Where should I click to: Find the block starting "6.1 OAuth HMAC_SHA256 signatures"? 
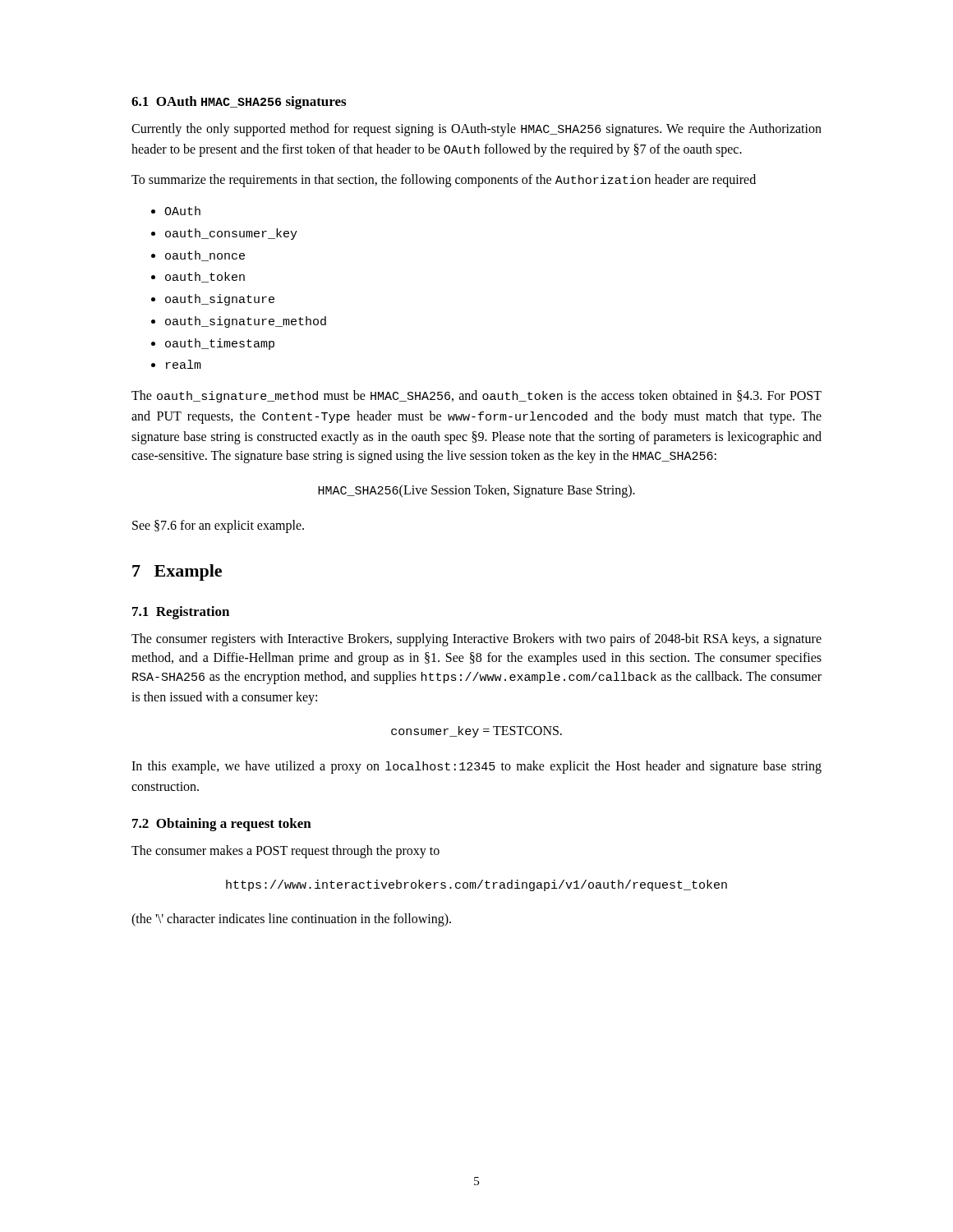[239, 103]
